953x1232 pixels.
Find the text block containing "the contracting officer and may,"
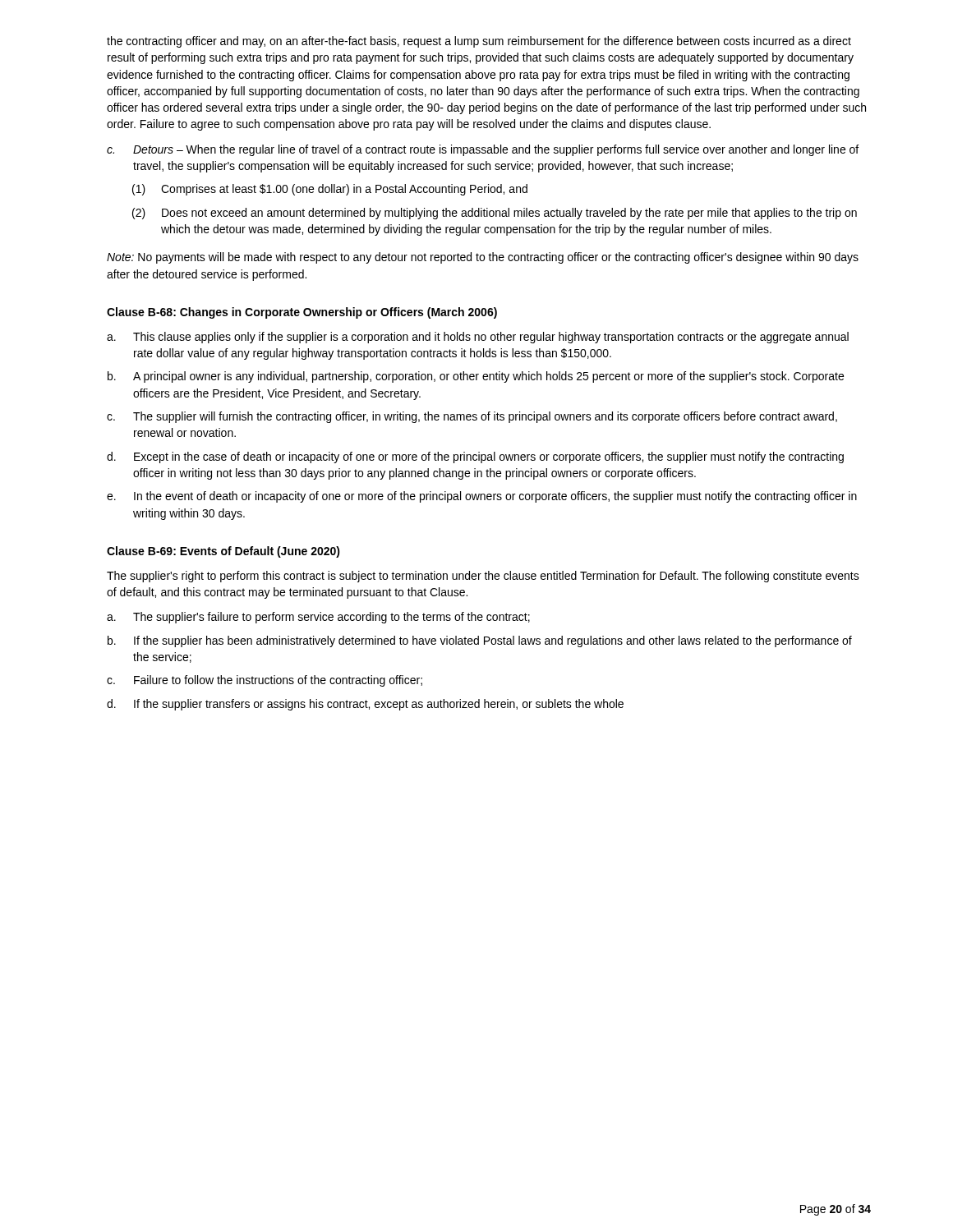tap(489, 83)
